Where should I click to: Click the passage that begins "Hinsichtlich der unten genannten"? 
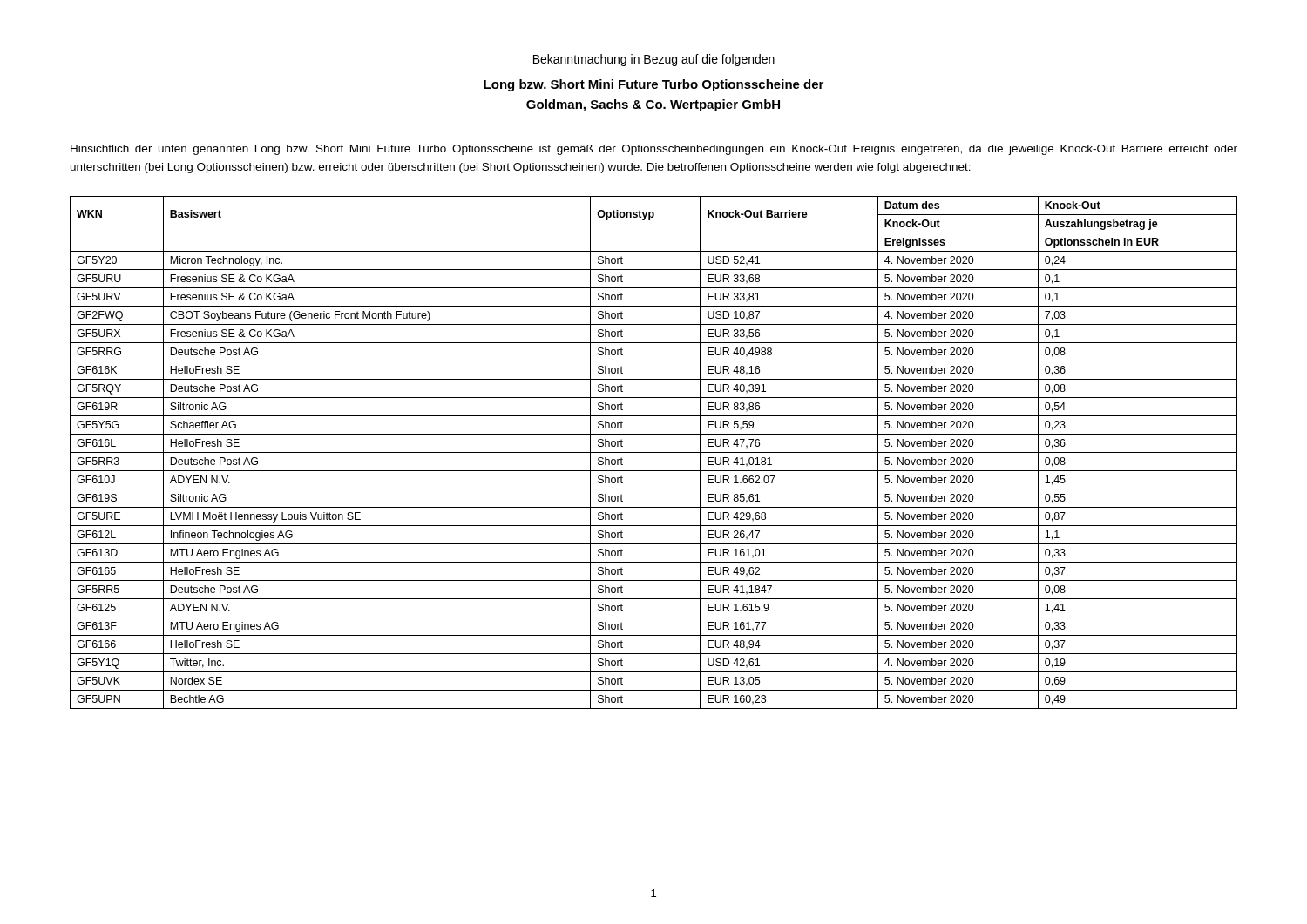coord(654,158)
